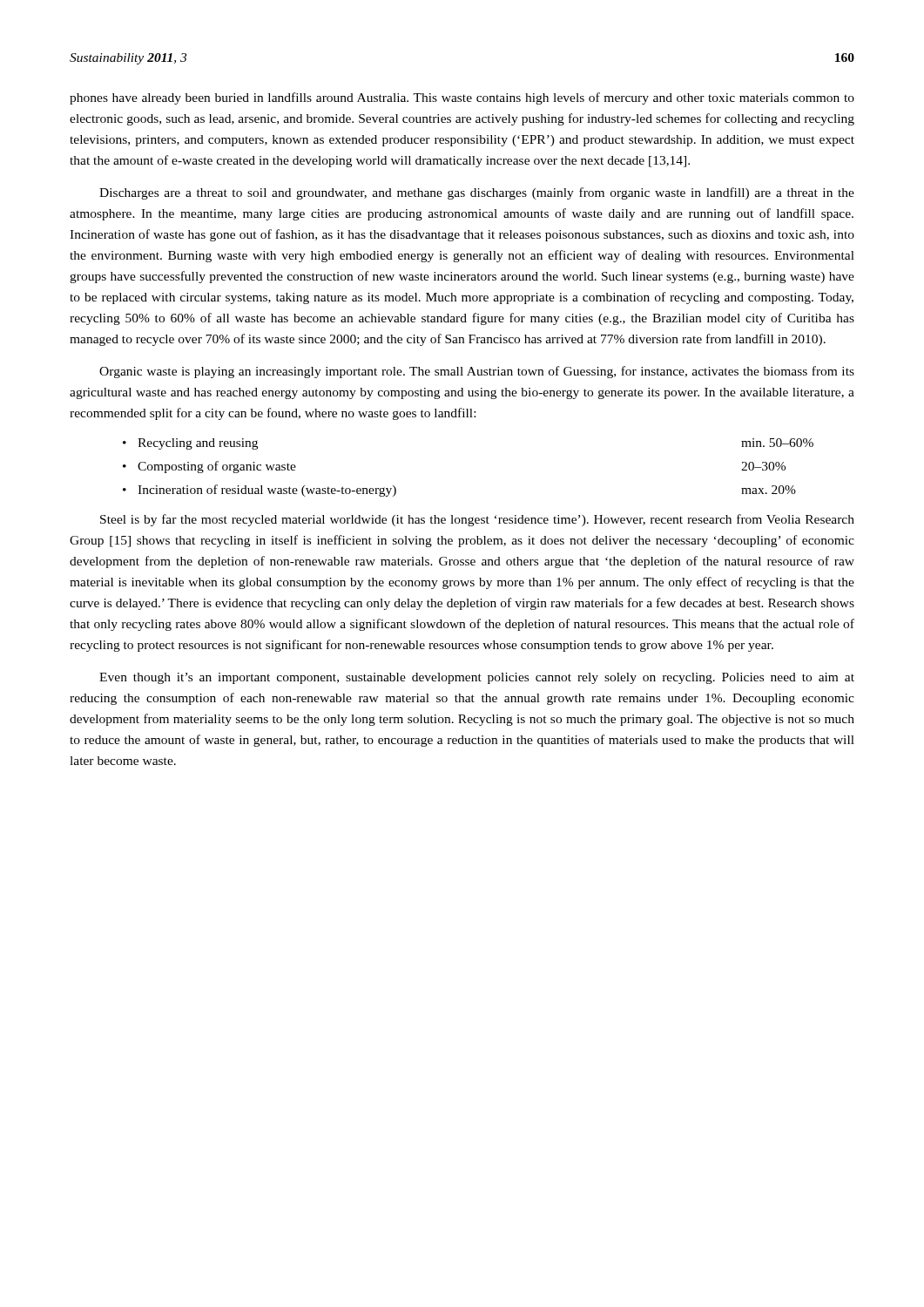The width and height of the screenshot is (924, 1307).
Task: Click on the element starting "Organic waste is"
Action: click(462, 392)
